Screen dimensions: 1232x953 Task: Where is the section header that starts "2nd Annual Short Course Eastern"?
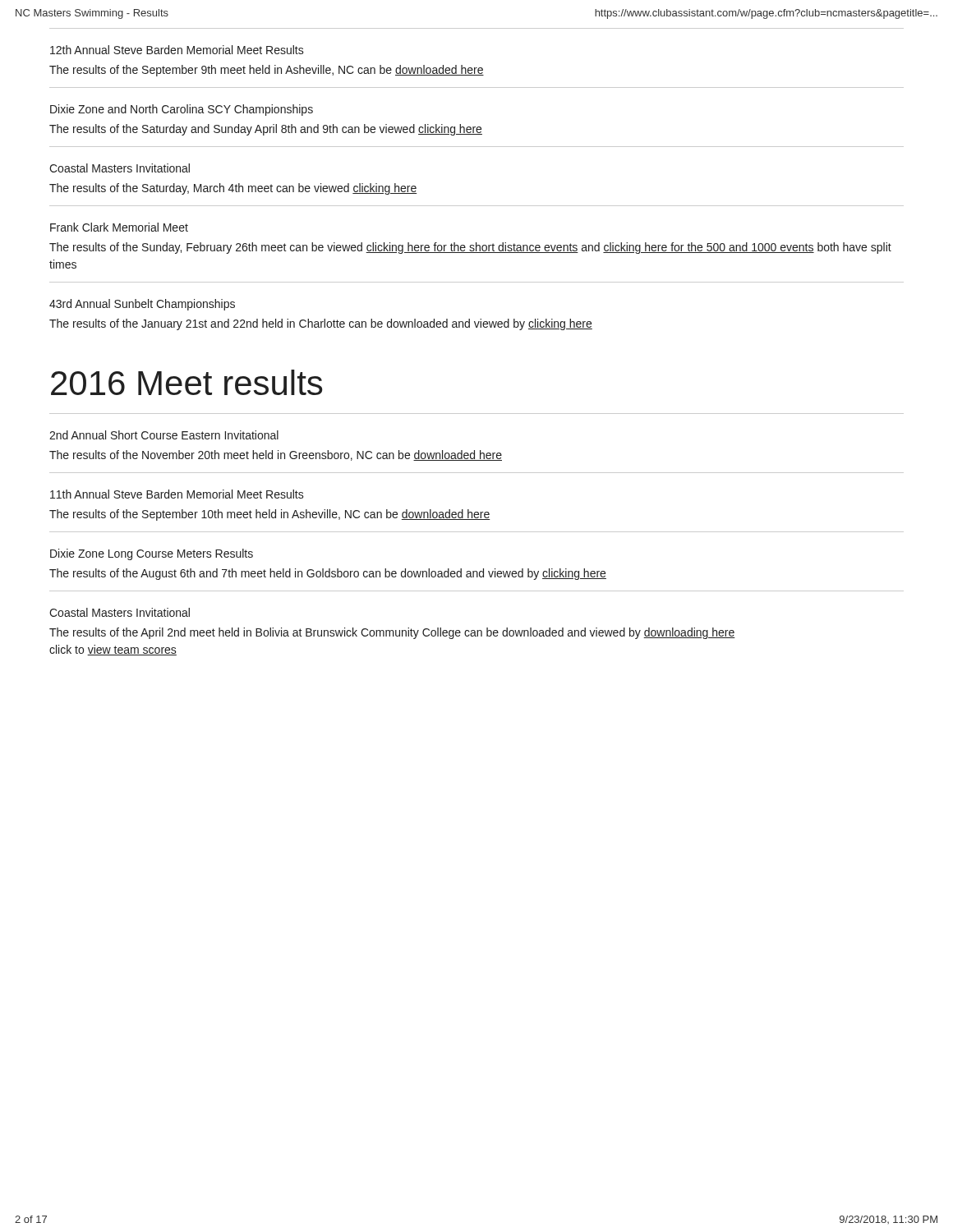tap(164, 435)
